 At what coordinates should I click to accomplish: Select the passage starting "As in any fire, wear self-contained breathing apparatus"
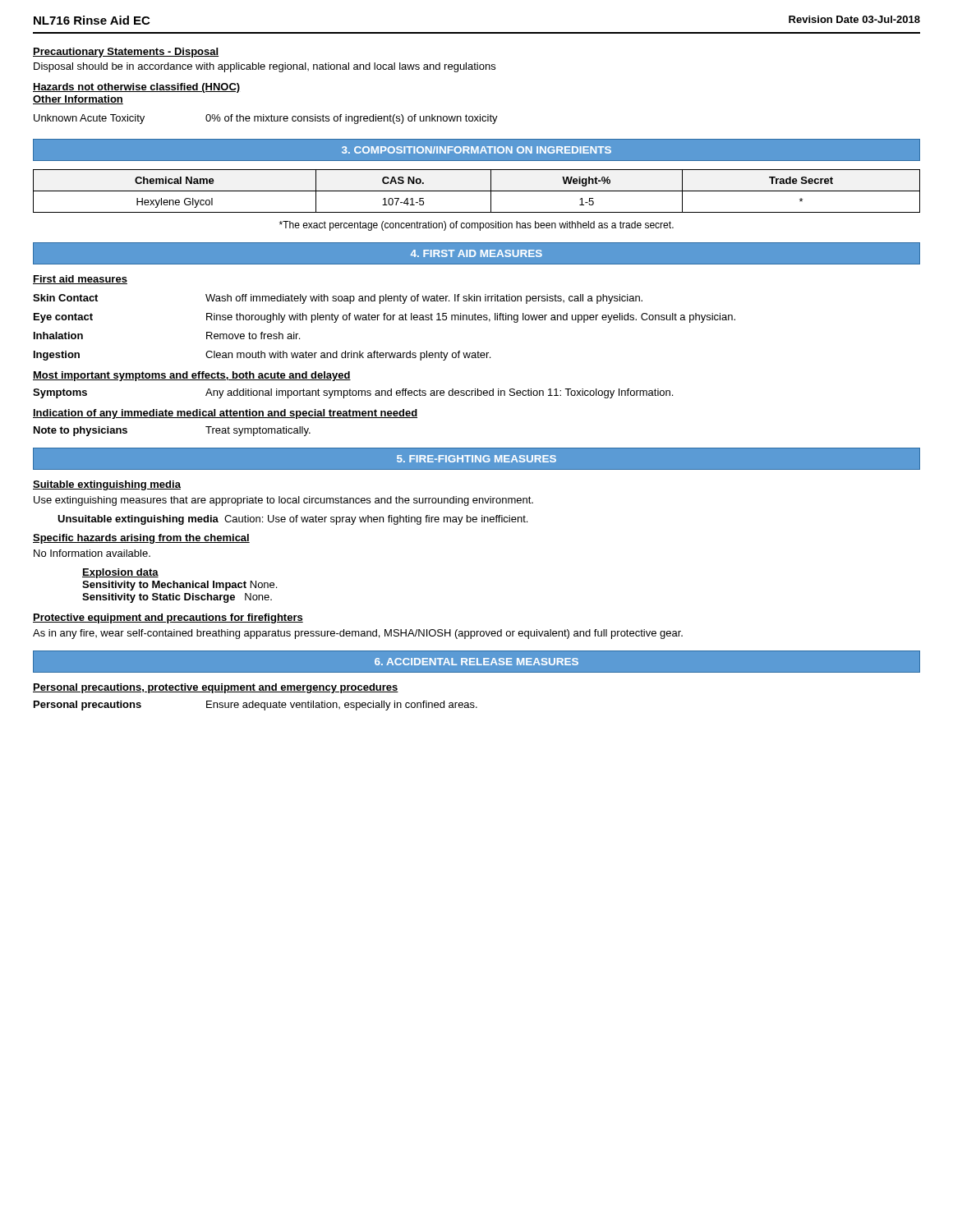[x=358, y=633]
